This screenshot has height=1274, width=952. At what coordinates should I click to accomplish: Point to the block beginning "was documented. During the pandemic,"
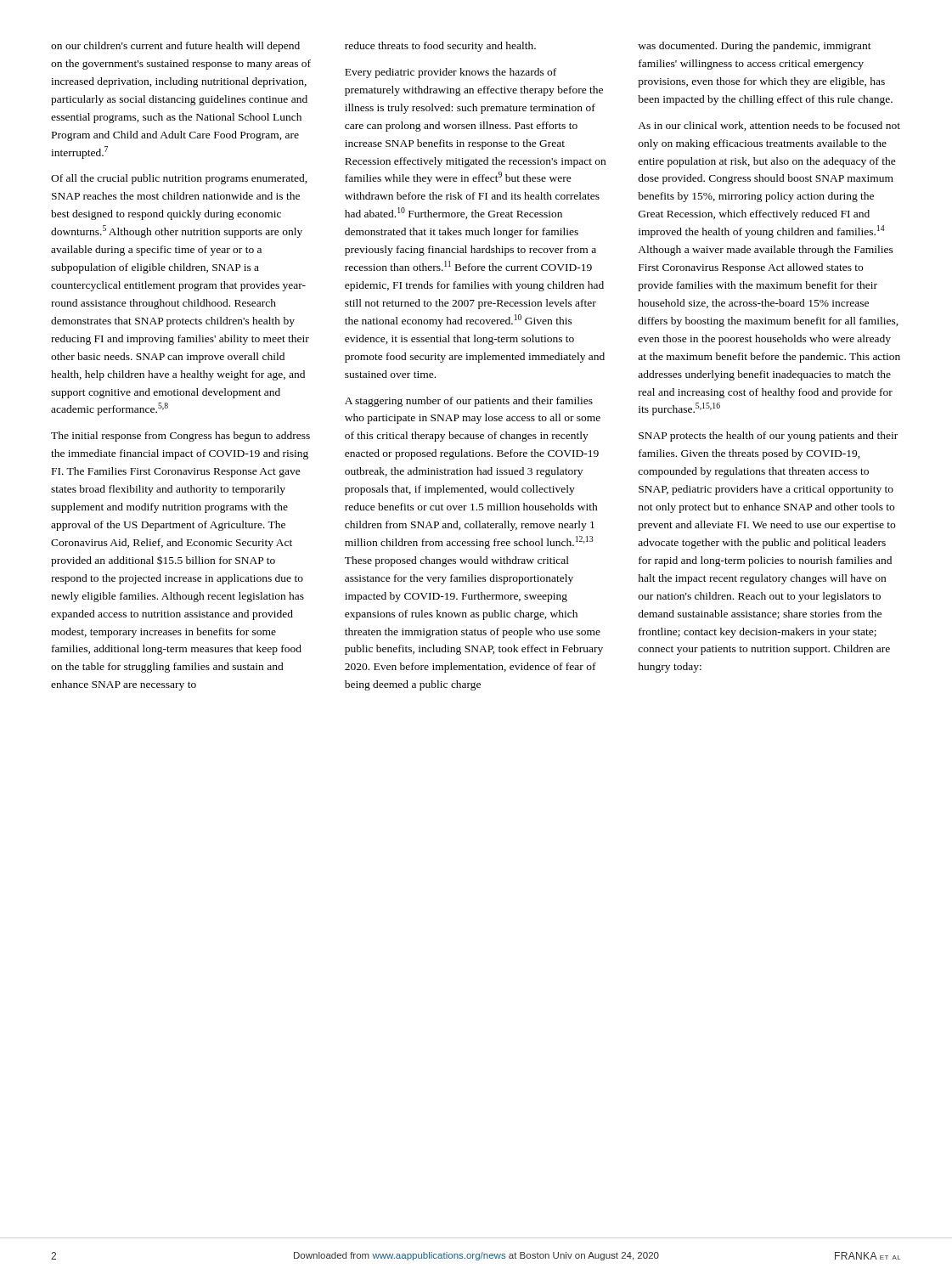point(770,357)
